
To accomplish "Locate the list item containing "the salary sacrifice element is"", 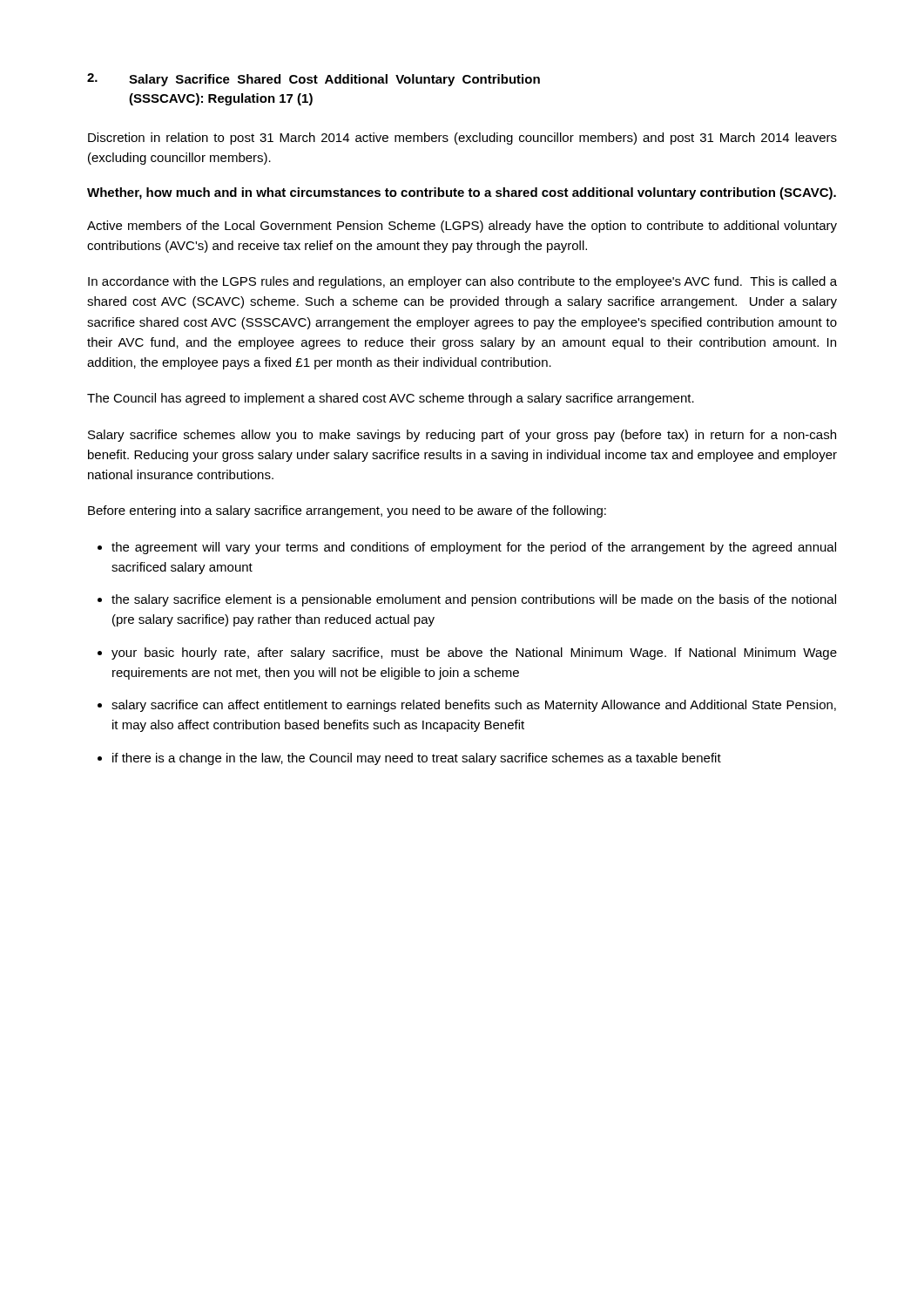I will point(474,609).
